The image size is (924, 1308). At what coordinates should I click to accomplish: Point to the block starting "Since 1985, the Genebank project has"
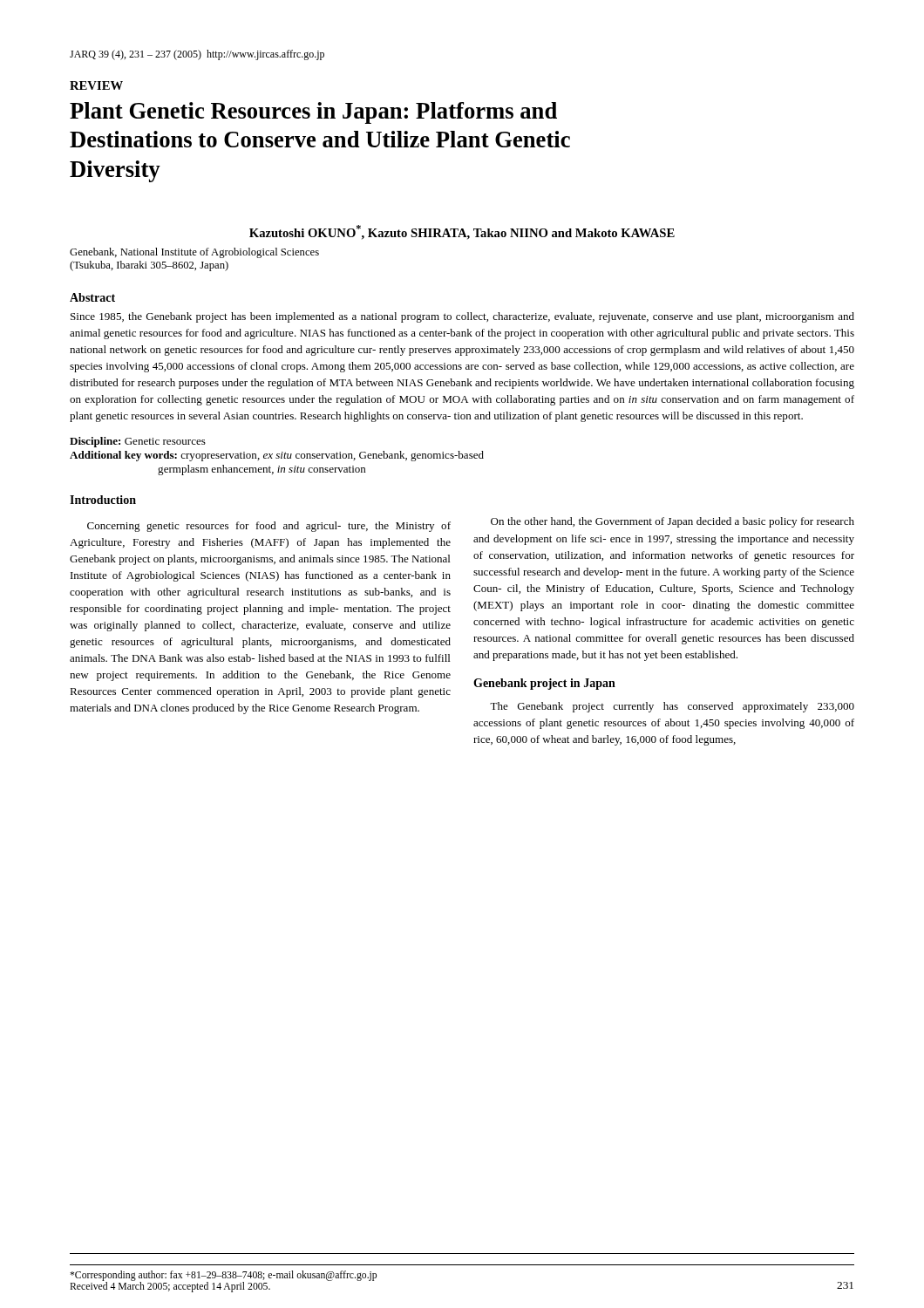462,366
